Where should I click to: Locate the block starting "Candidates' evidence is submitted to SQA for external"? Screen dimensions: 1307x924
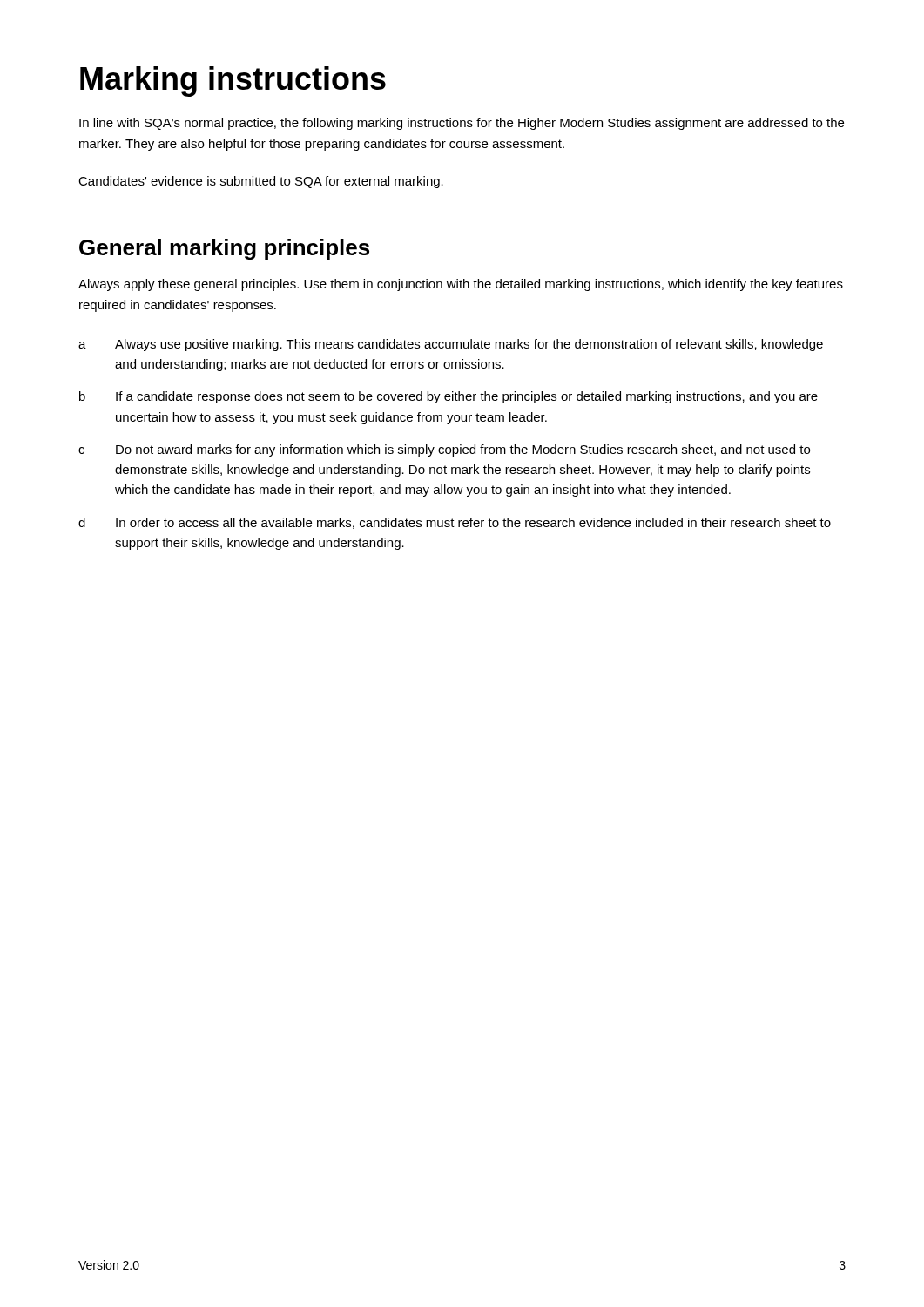pos(261,181)
